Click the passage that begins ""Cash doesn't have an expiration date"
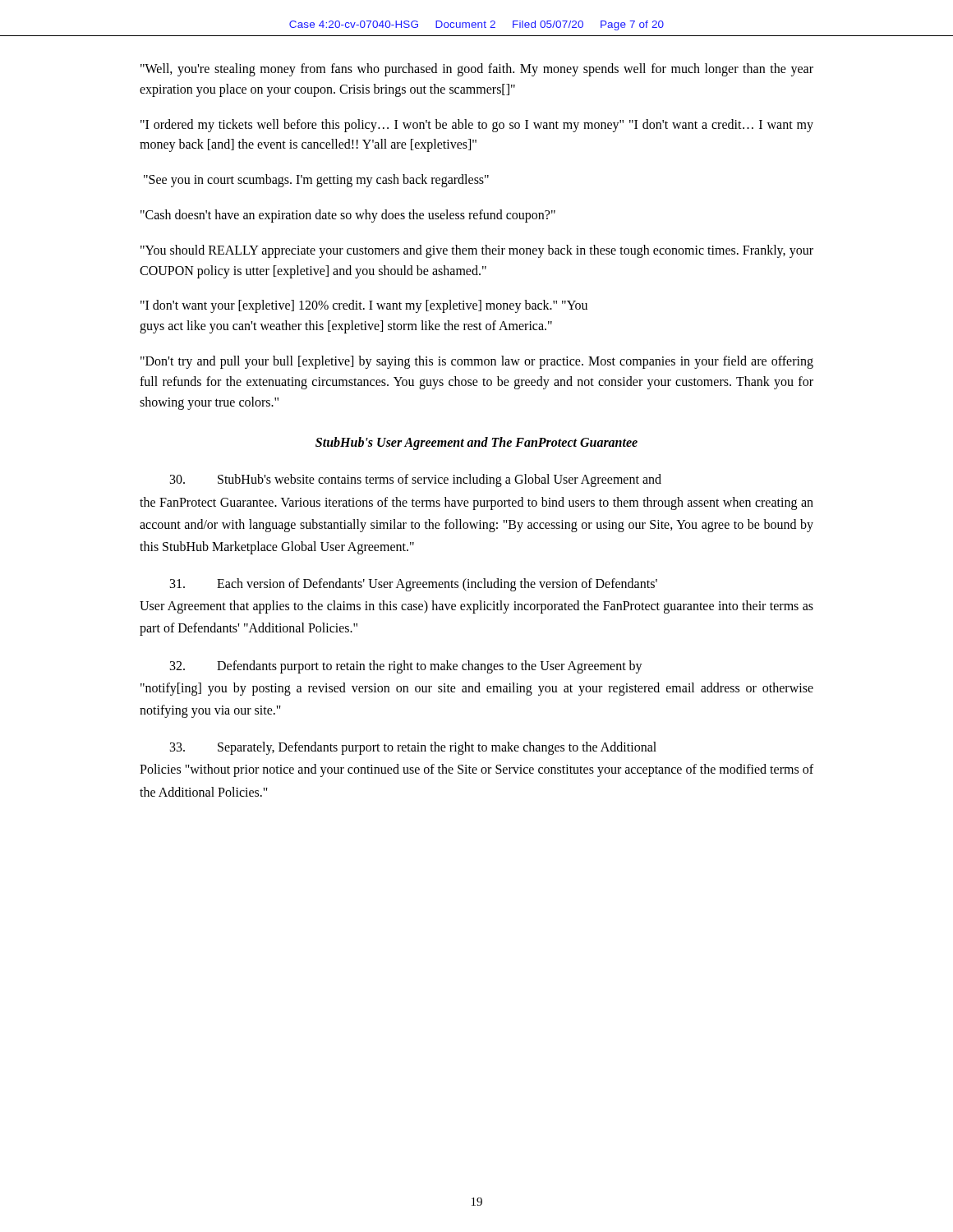This screenshot has height=1232, width=953. coord(348,215)
